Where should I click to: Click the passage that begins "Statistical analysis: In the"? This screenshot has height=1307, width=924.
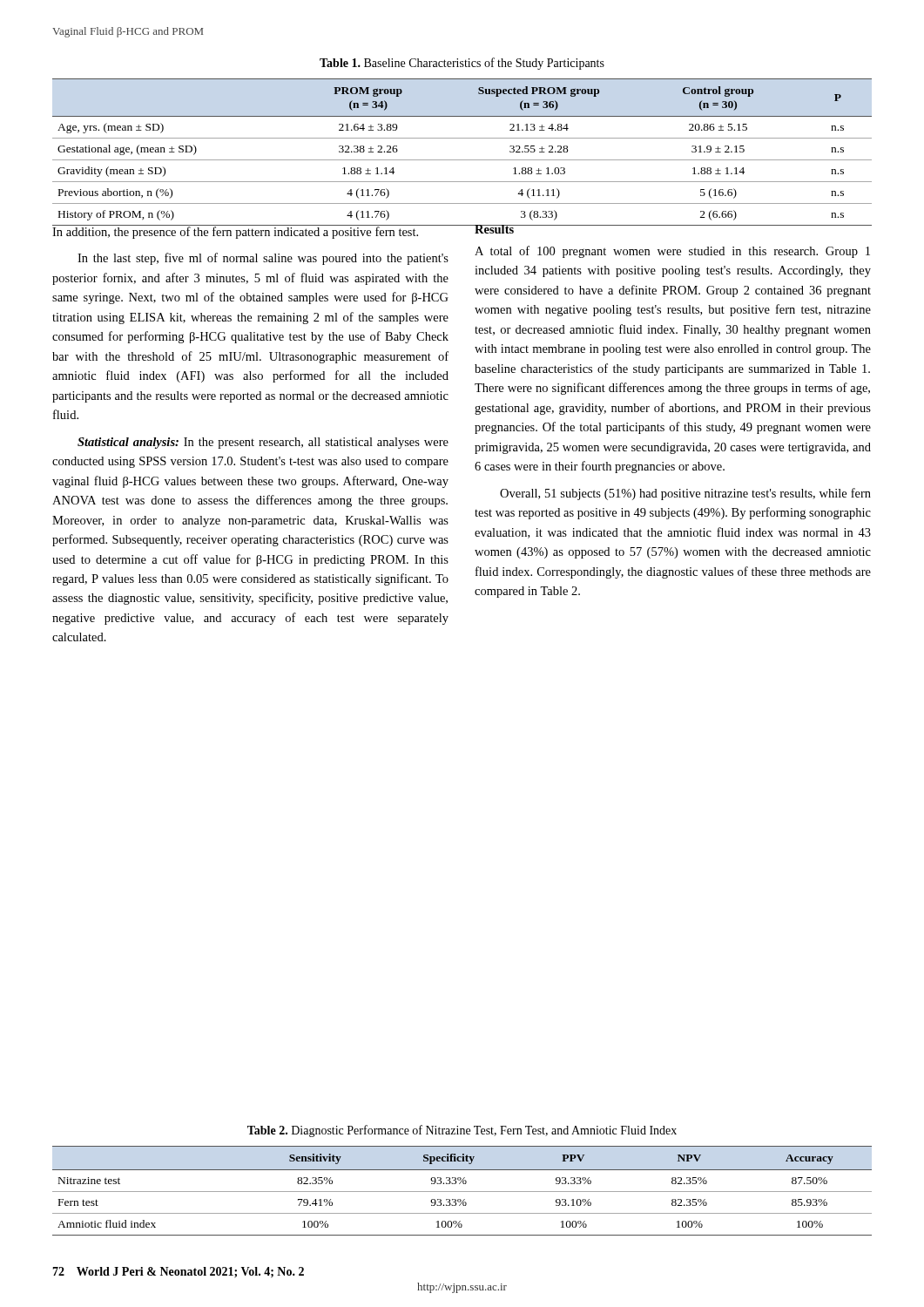tap(250, 539)
